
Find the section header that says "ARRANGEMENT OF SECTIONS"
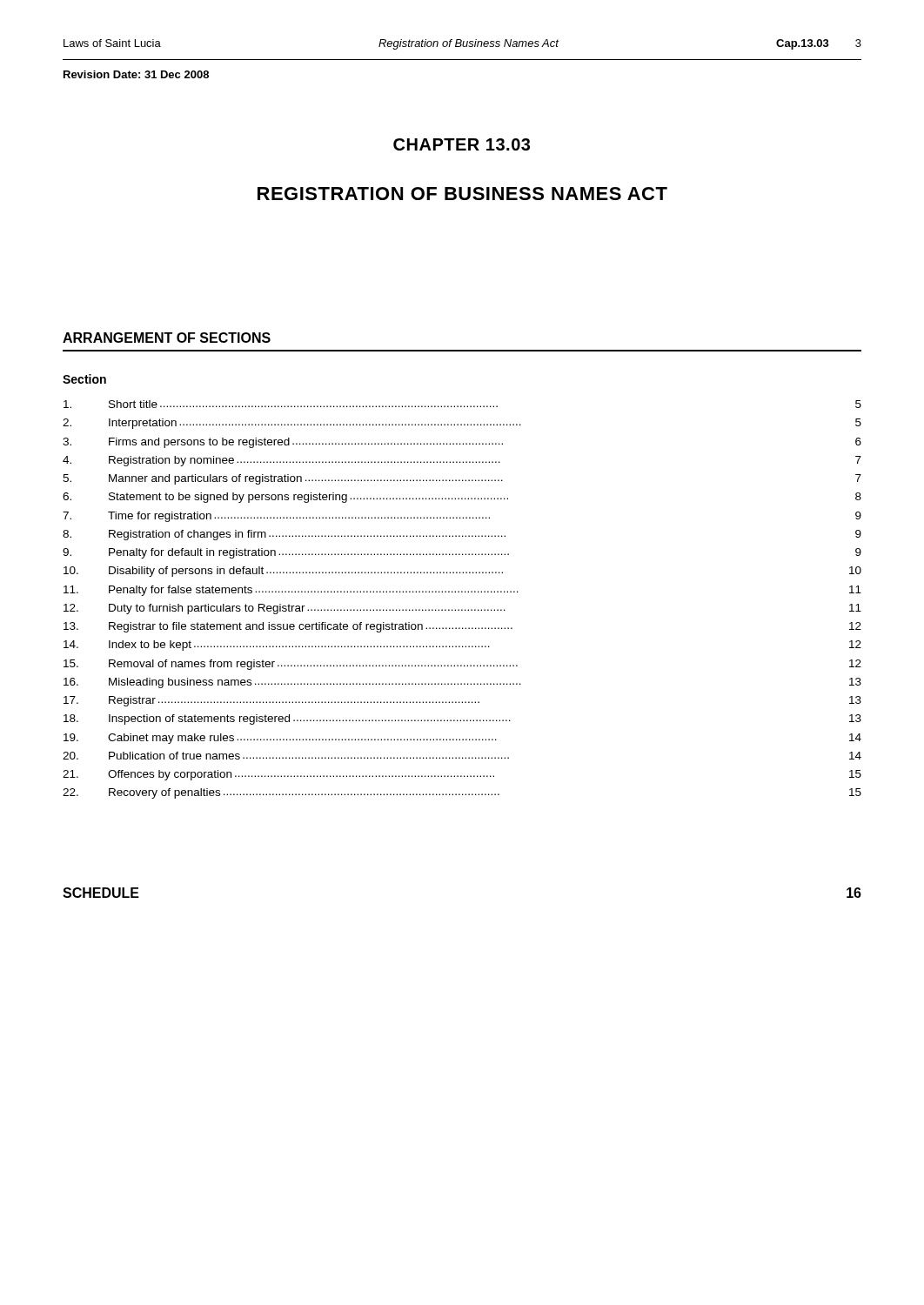pos(462,341)
